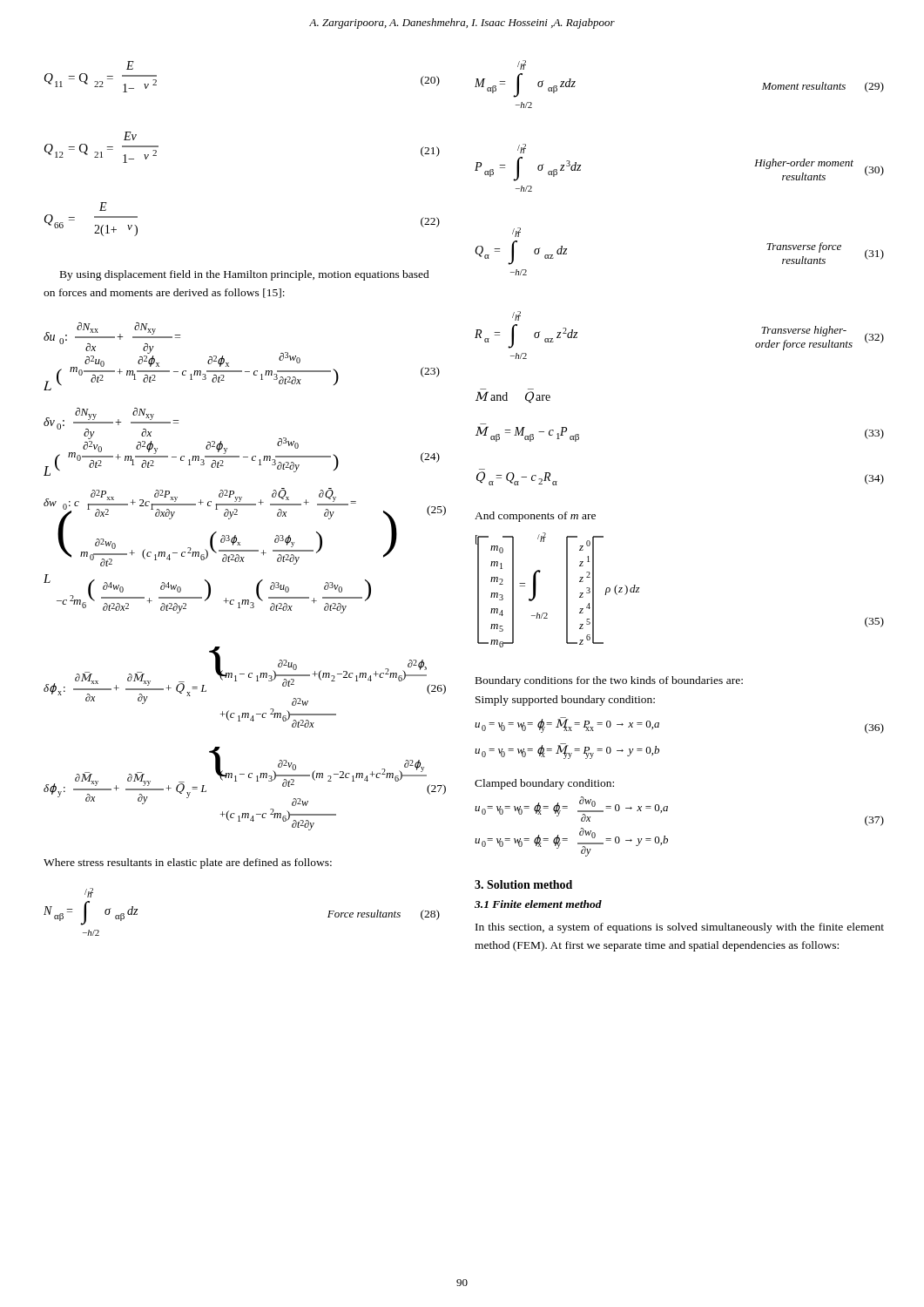Select the formula with the text "N αβ = h / 2"
This screenshot has width=924, height=1307.
(x=89, y=893)
